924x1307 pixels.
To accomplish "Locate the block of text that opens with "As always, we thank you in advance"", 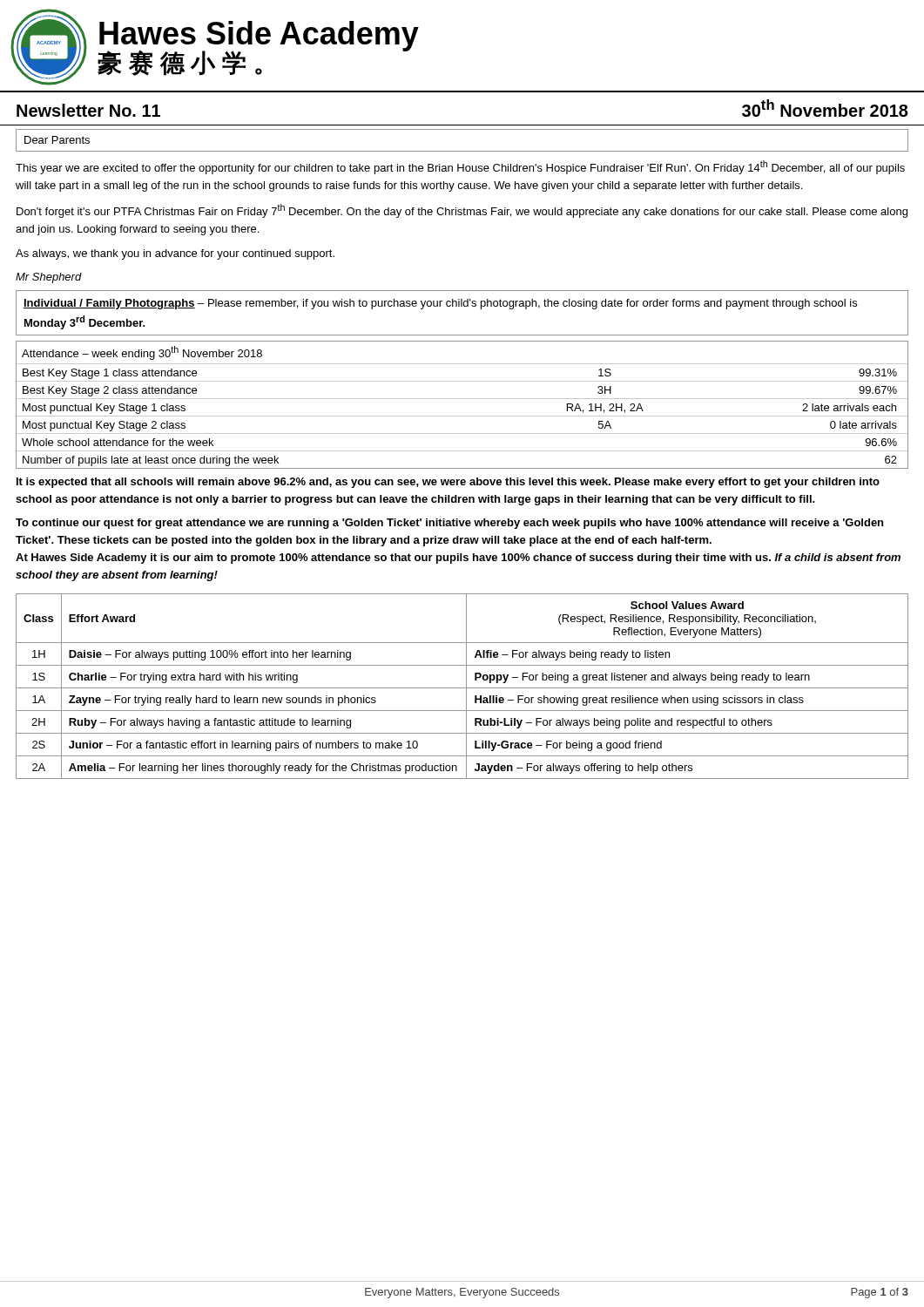I will pos(176,253).
